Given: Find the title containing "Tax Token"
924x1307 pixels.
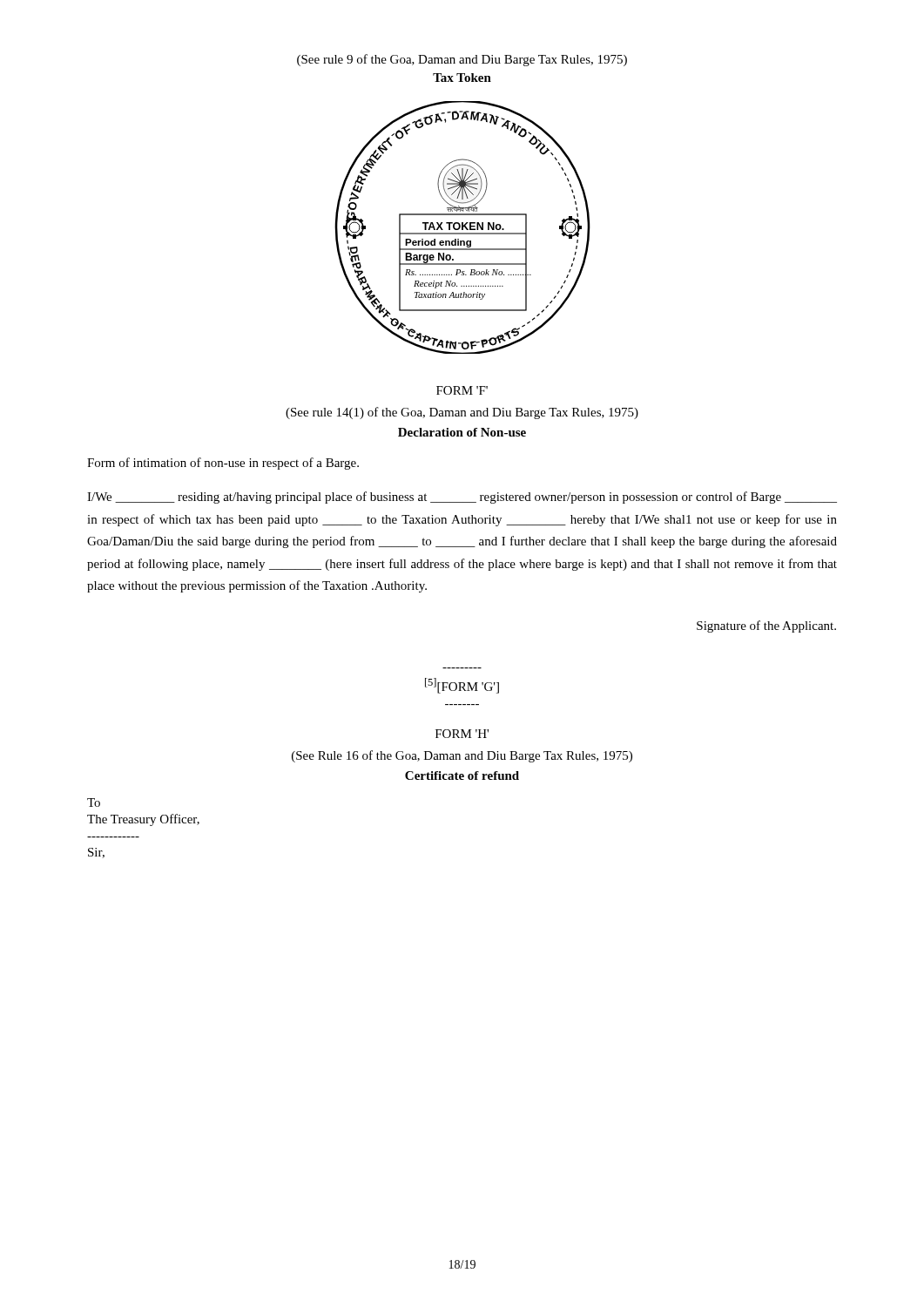Looking at the screenshot, I should pos(462,78).
